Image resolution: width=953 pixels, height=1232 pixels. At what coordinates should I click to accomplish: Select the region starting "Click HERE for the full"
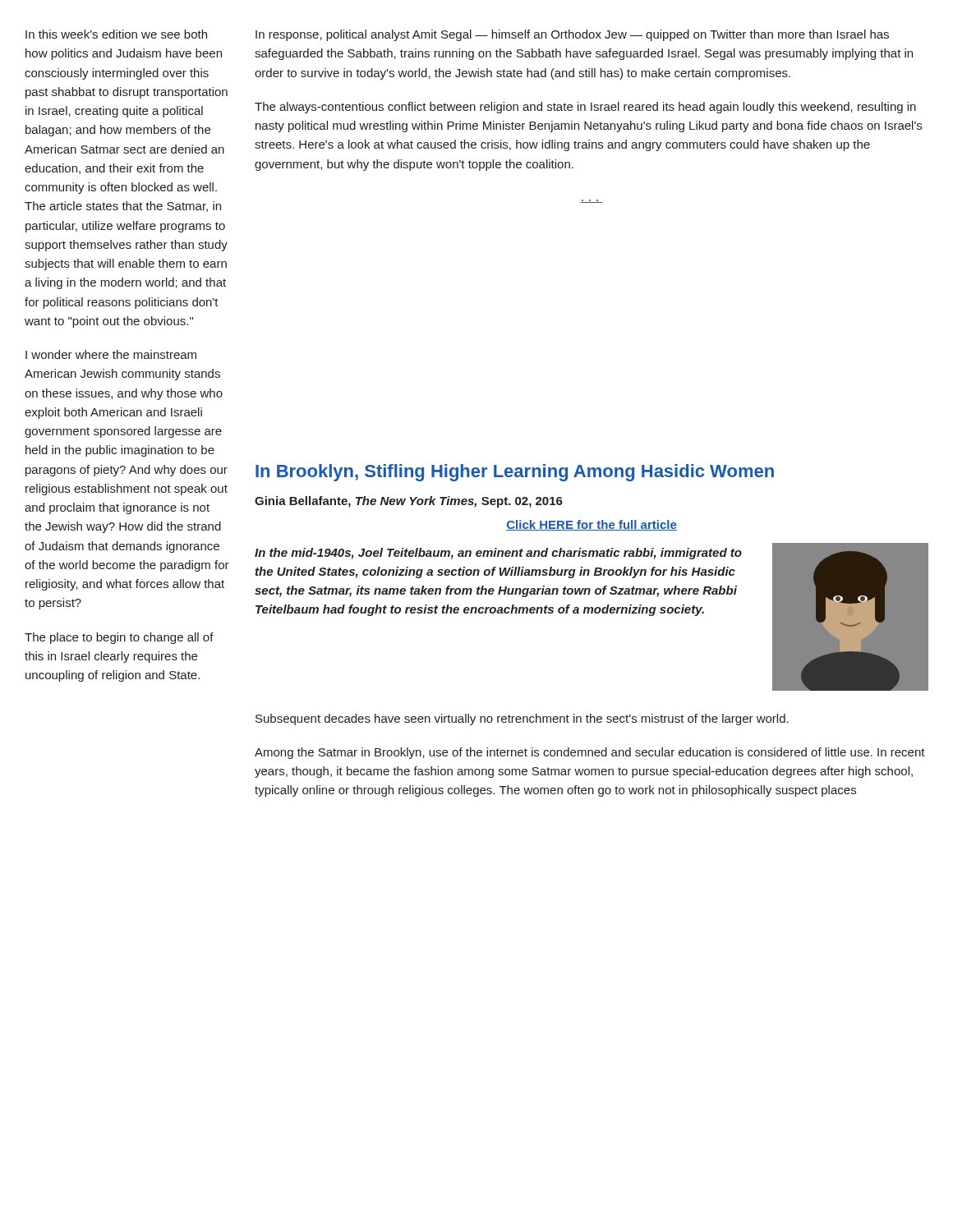[x=591, y=524]
